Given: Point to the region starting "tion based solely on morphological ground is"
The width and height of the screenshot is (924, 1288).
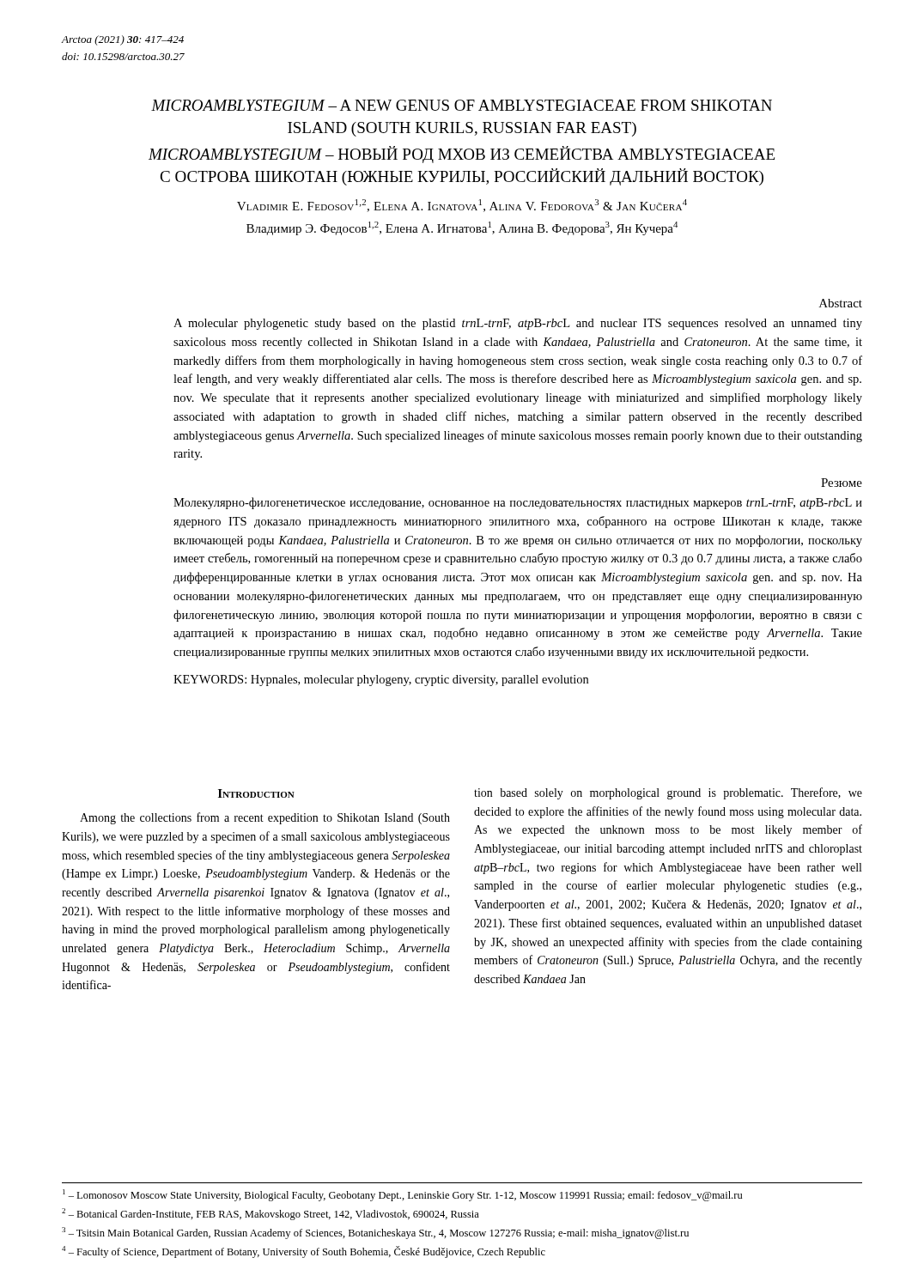Looking at the screenshot, I should [x=668, y=886].
